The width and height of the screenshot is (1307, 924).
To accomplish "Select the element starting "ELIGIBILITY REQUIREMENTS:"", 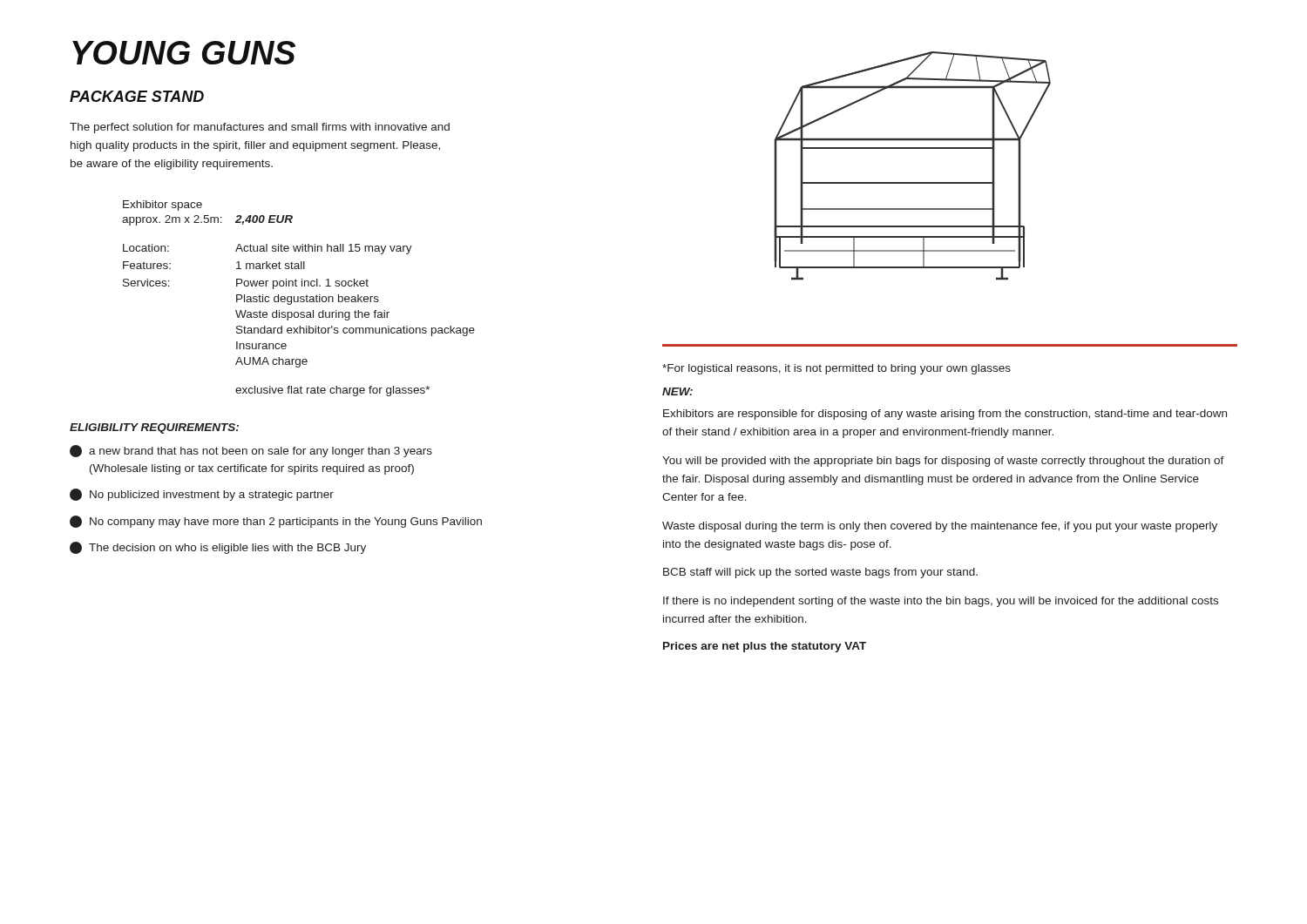I will [155, 427].
